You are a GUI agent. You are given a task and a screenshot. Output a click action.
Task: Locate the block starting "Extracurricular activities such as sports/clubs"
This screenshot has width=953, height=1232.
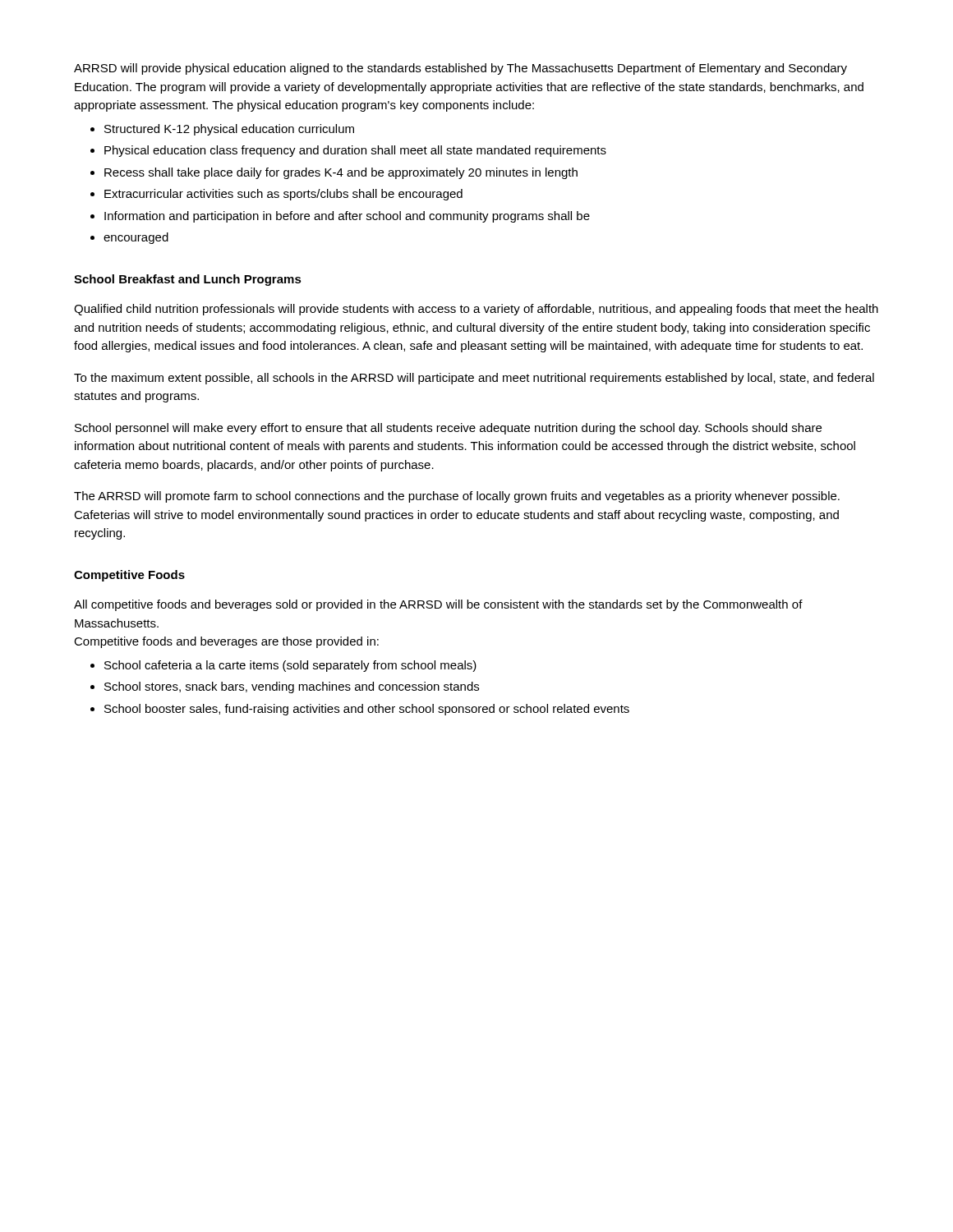point(283,193)
